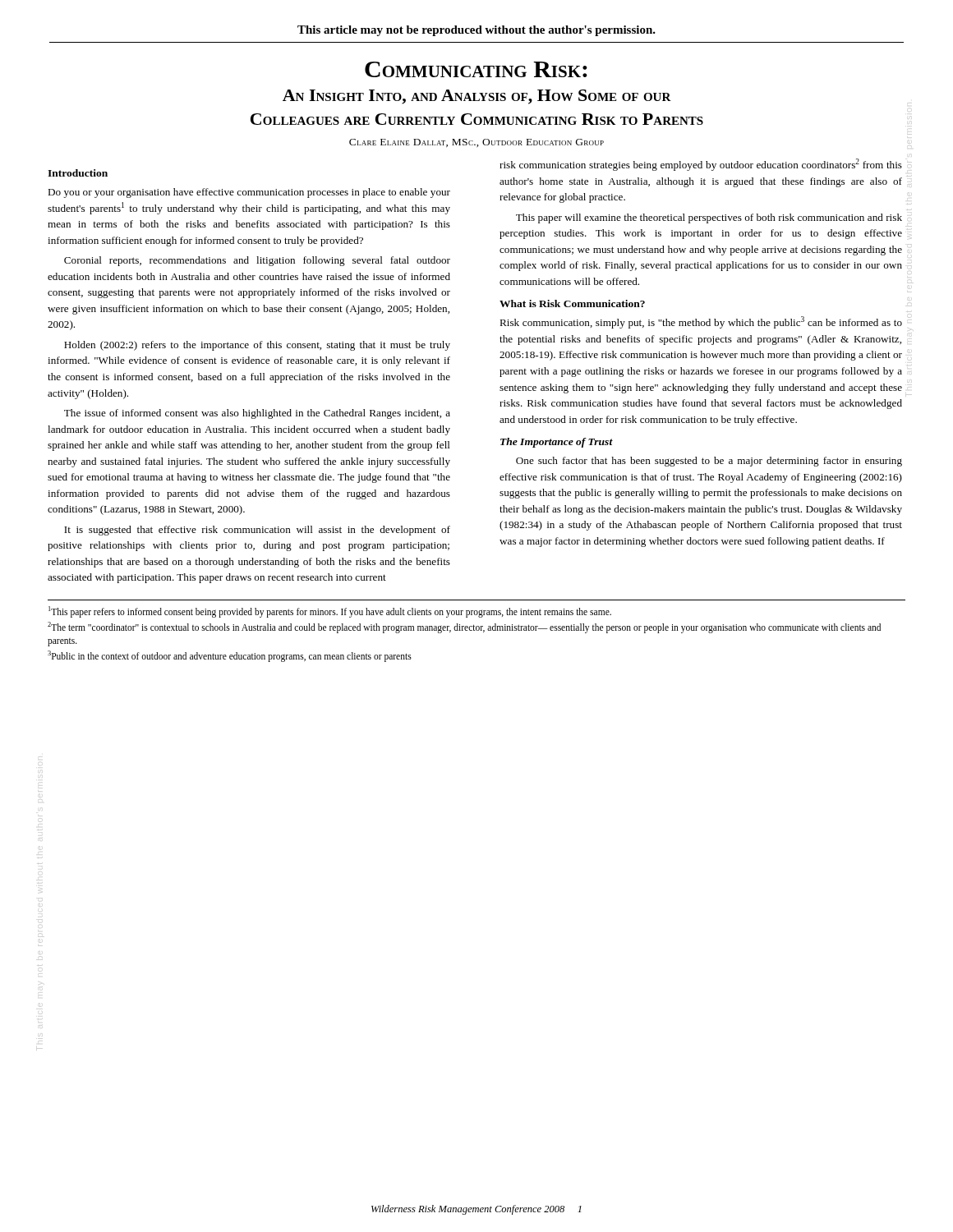Screen dimensions: 1232x953
Task: Point to the block beginning "Risk communication, simply put, is "the method by"
Action: 701,371
